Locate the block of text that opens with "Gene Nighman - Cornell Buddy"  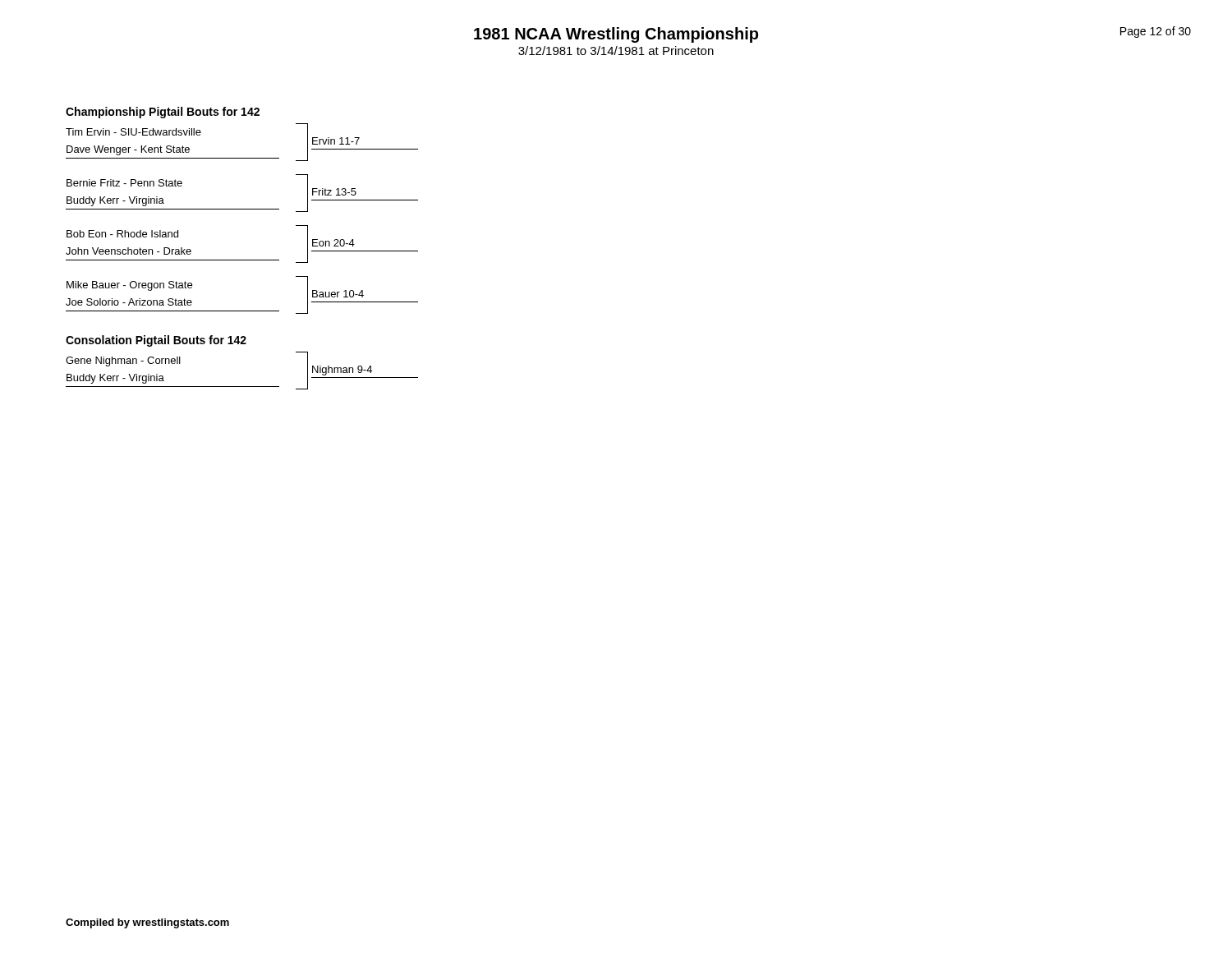pos(242,371)
